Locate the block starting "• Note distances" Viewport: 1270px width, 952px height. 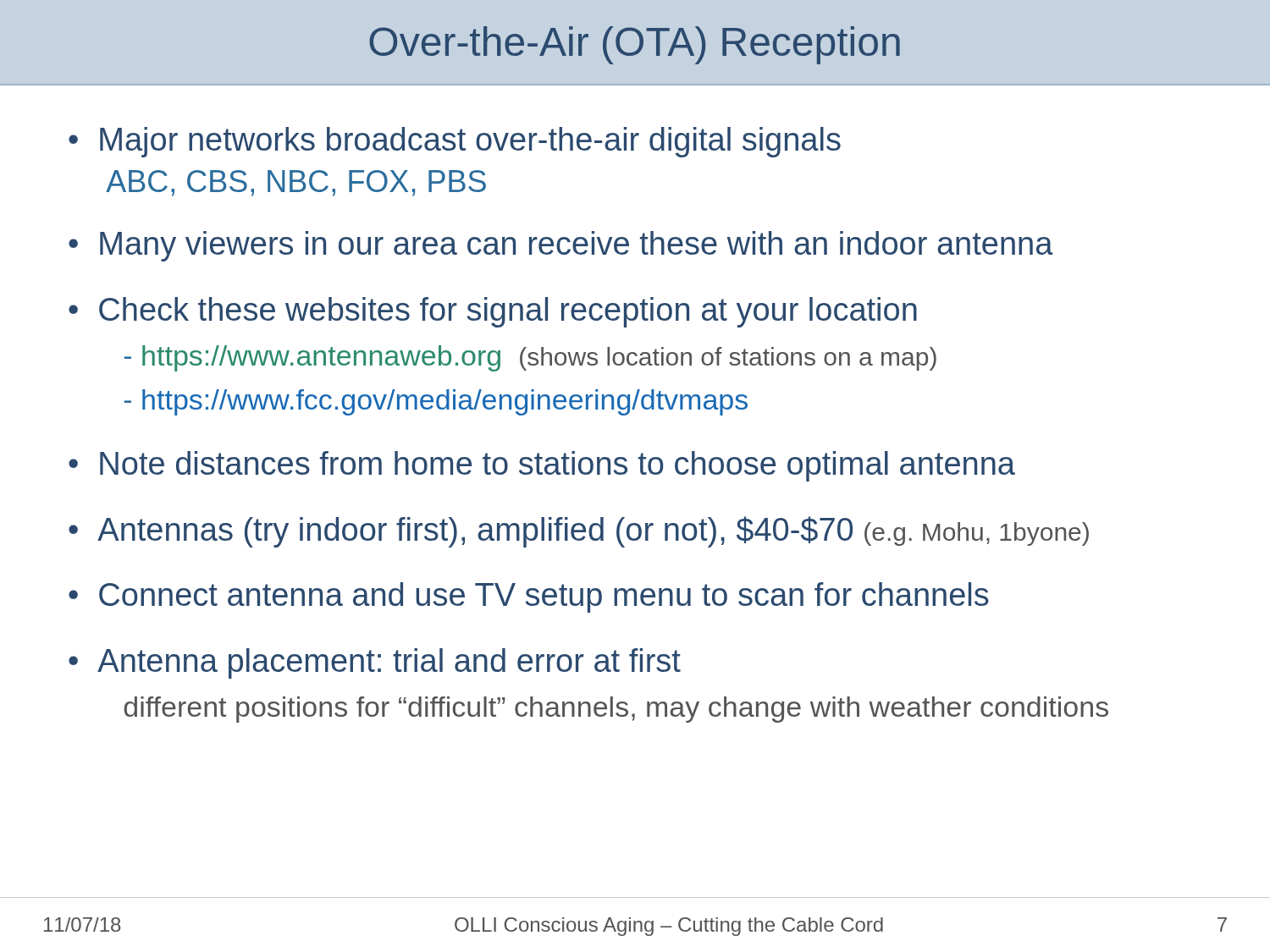point(541,465)
